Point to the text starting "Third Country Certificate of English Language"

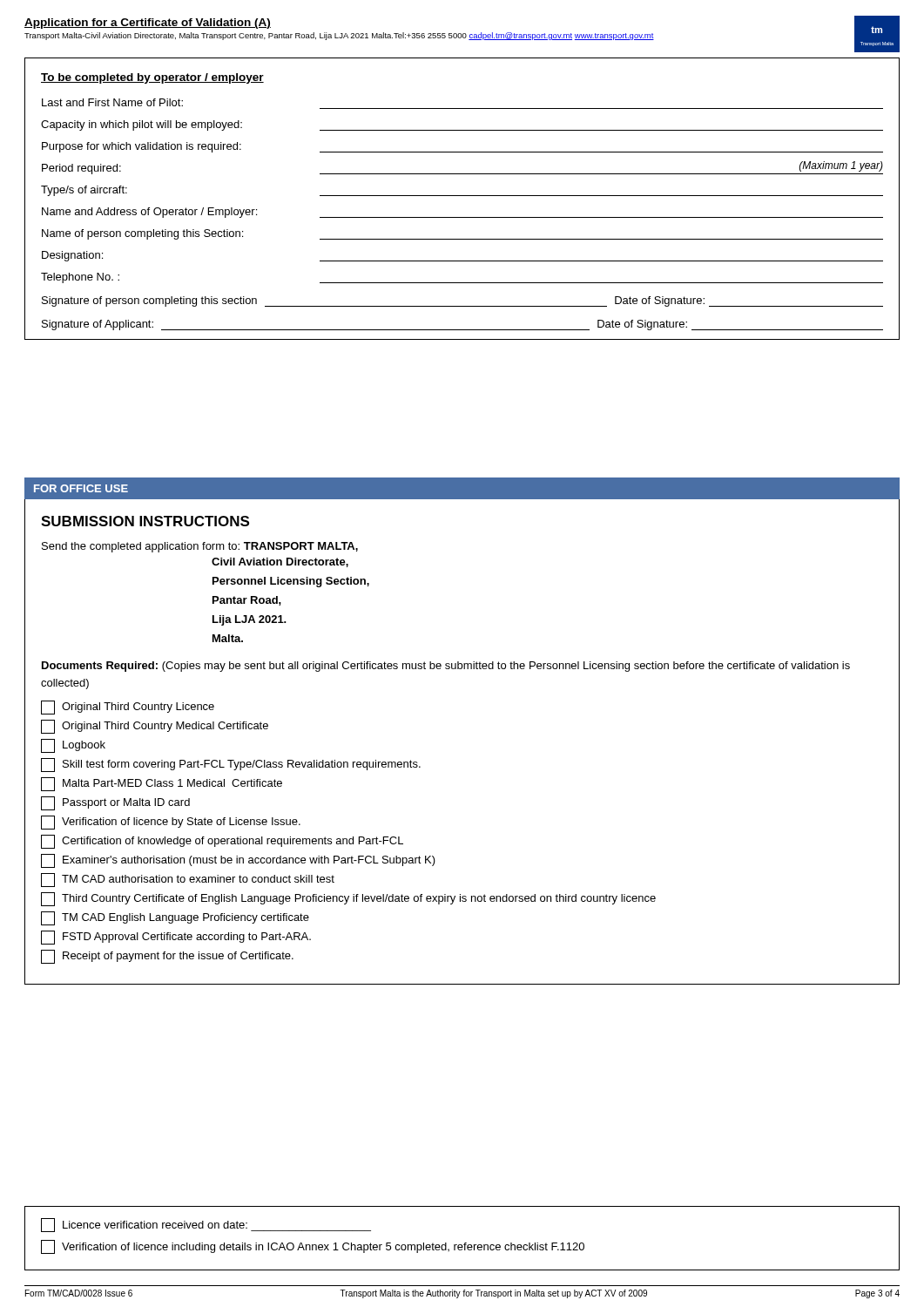(348, 899)
